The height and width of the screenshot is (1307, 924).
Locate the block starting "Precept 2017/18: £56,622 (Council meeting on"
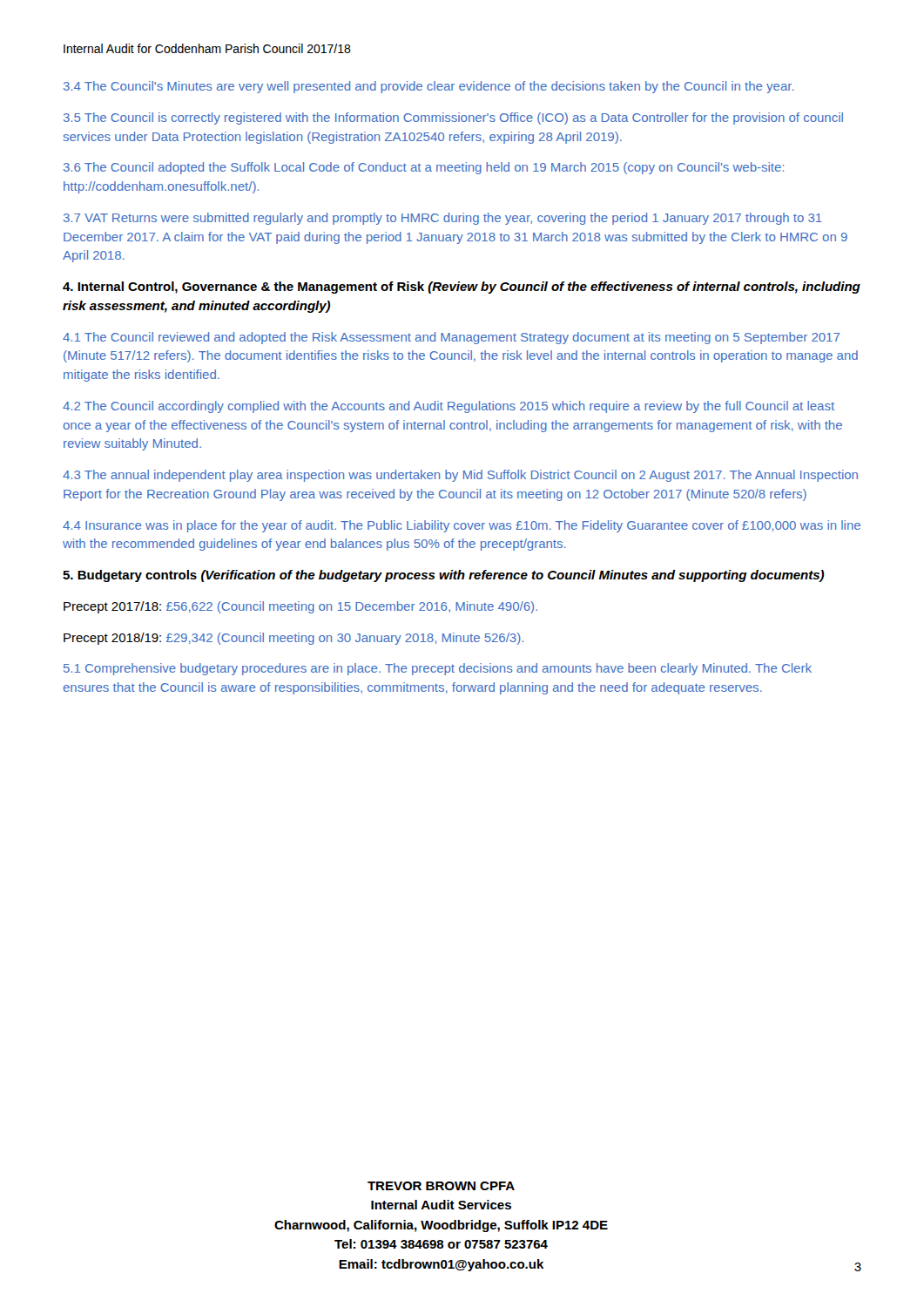301,606
